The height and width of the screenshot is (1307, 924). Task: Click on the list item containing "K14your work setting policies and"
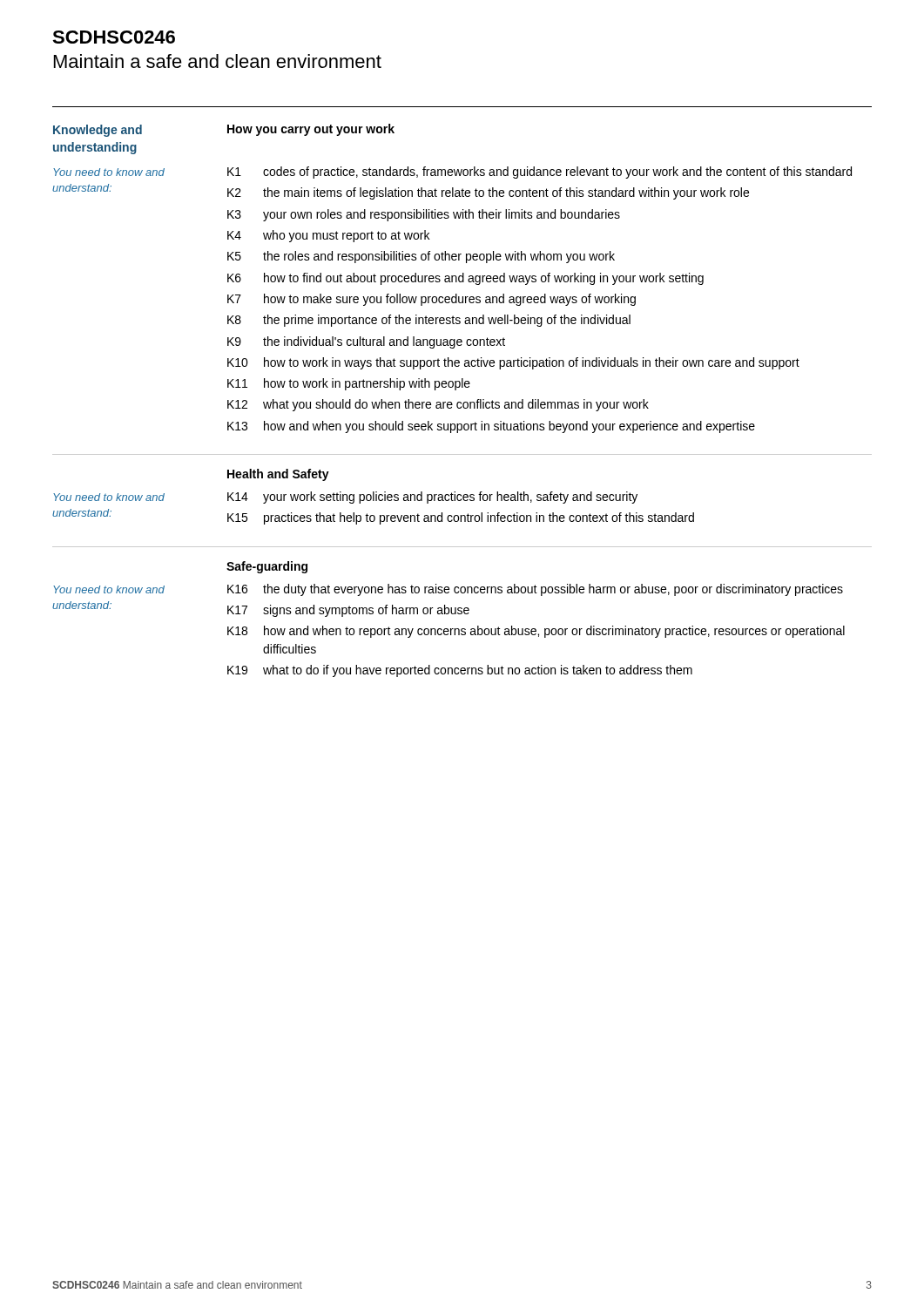(x=549, y=497)
